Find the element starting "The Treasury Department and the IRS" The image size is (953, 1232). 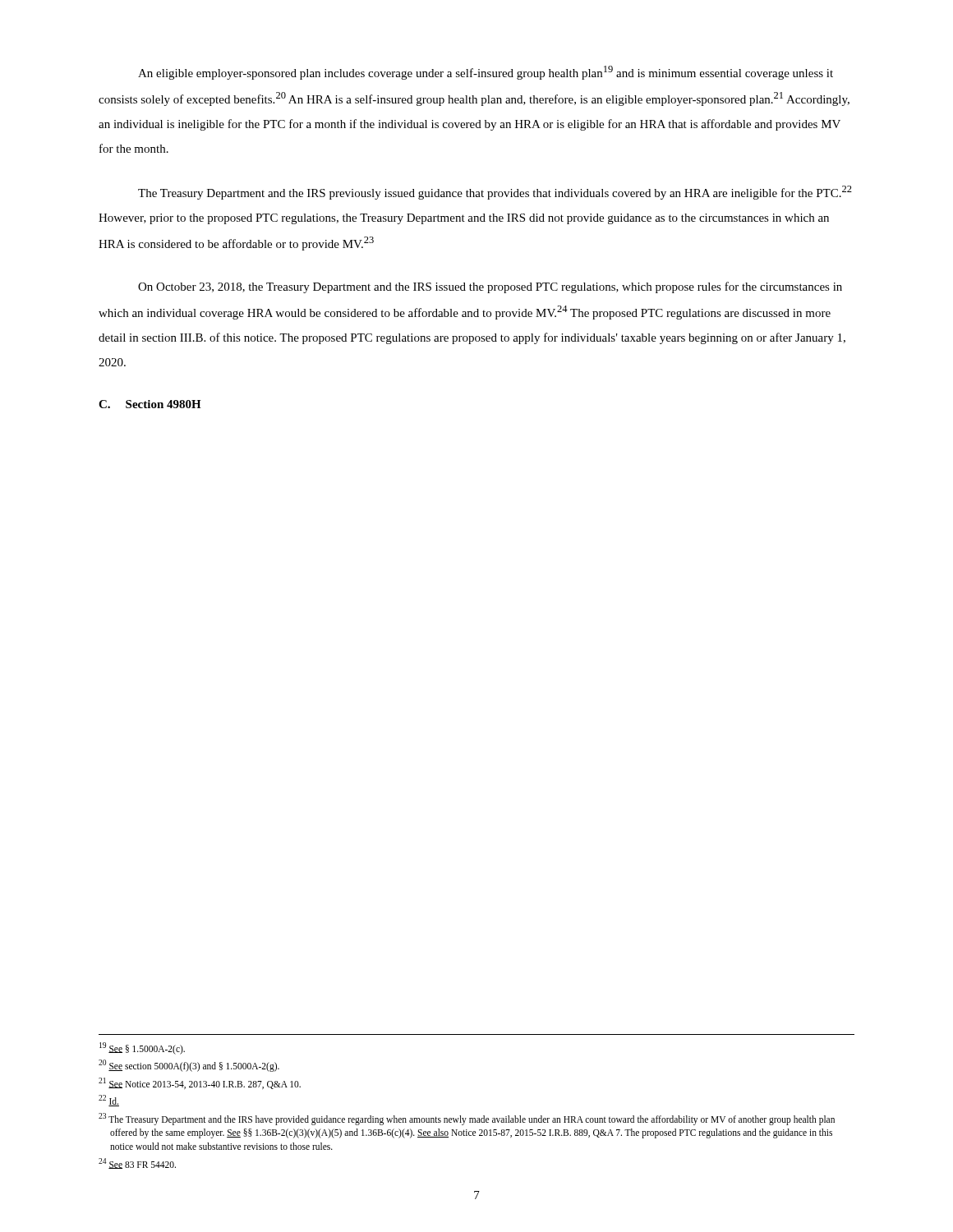coord(475,217)
